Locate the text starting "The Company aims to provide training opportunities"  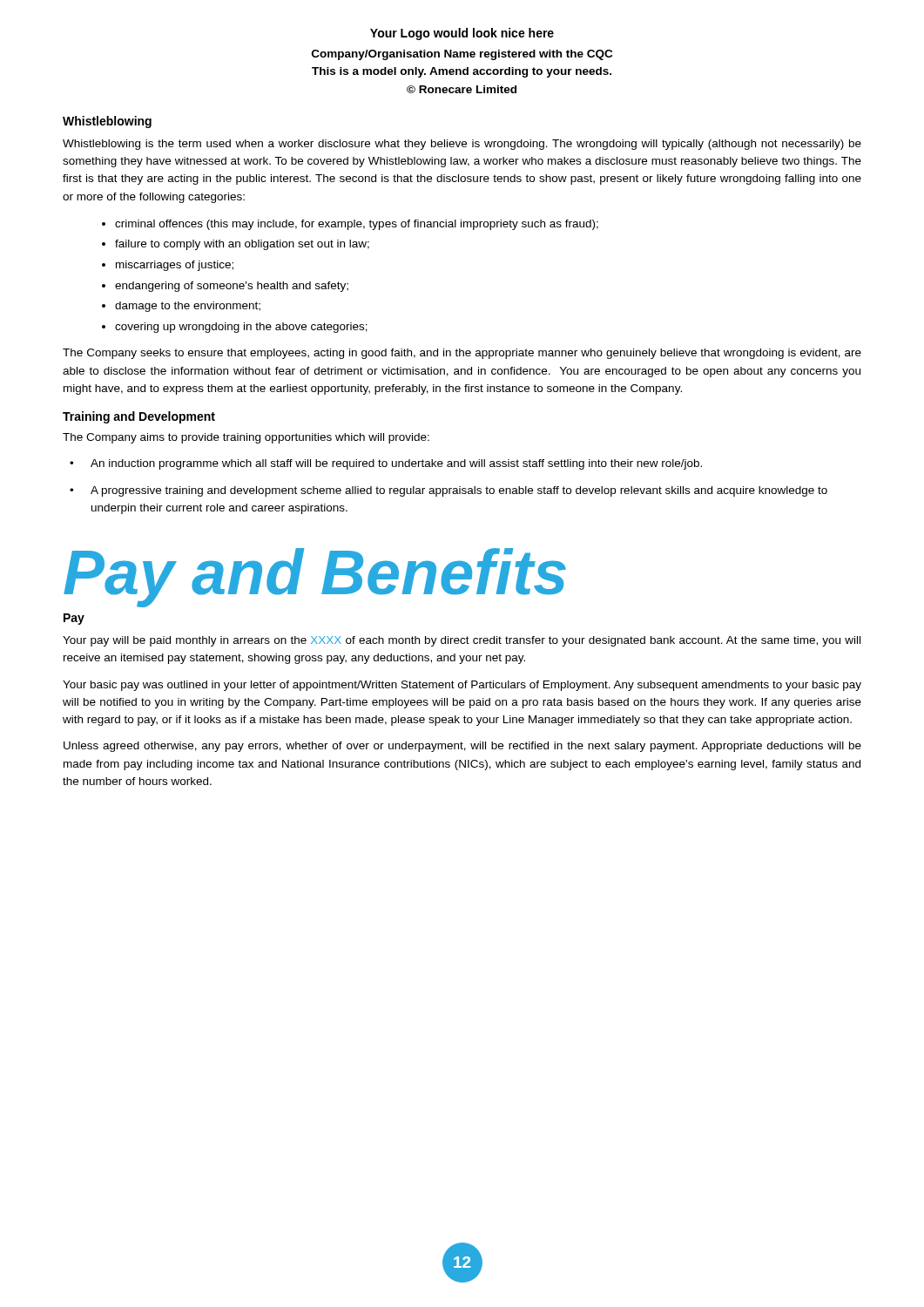click(246, 437)
